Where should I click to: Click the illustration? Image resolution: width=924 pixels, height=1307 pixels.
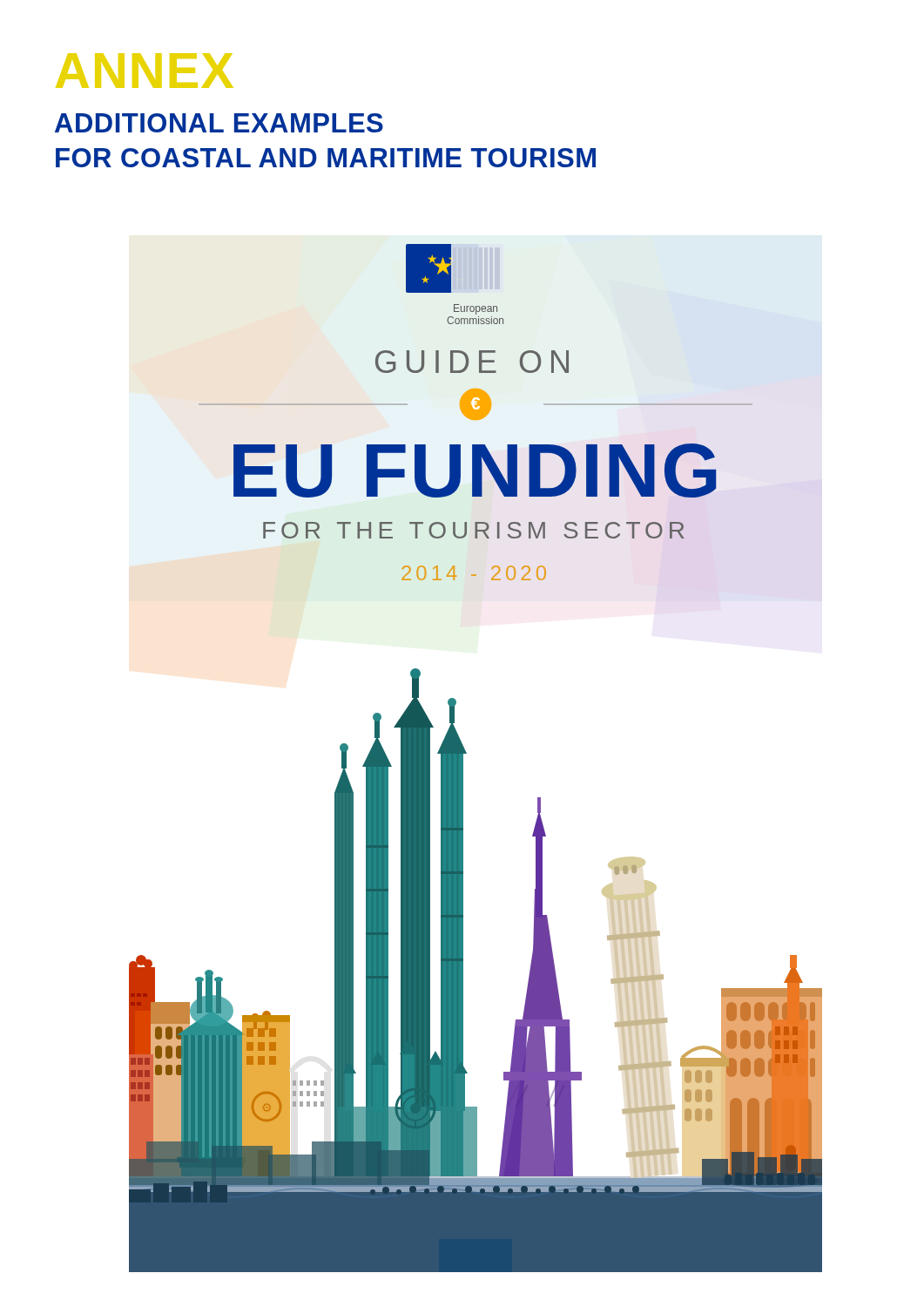[x=475, y=754]
